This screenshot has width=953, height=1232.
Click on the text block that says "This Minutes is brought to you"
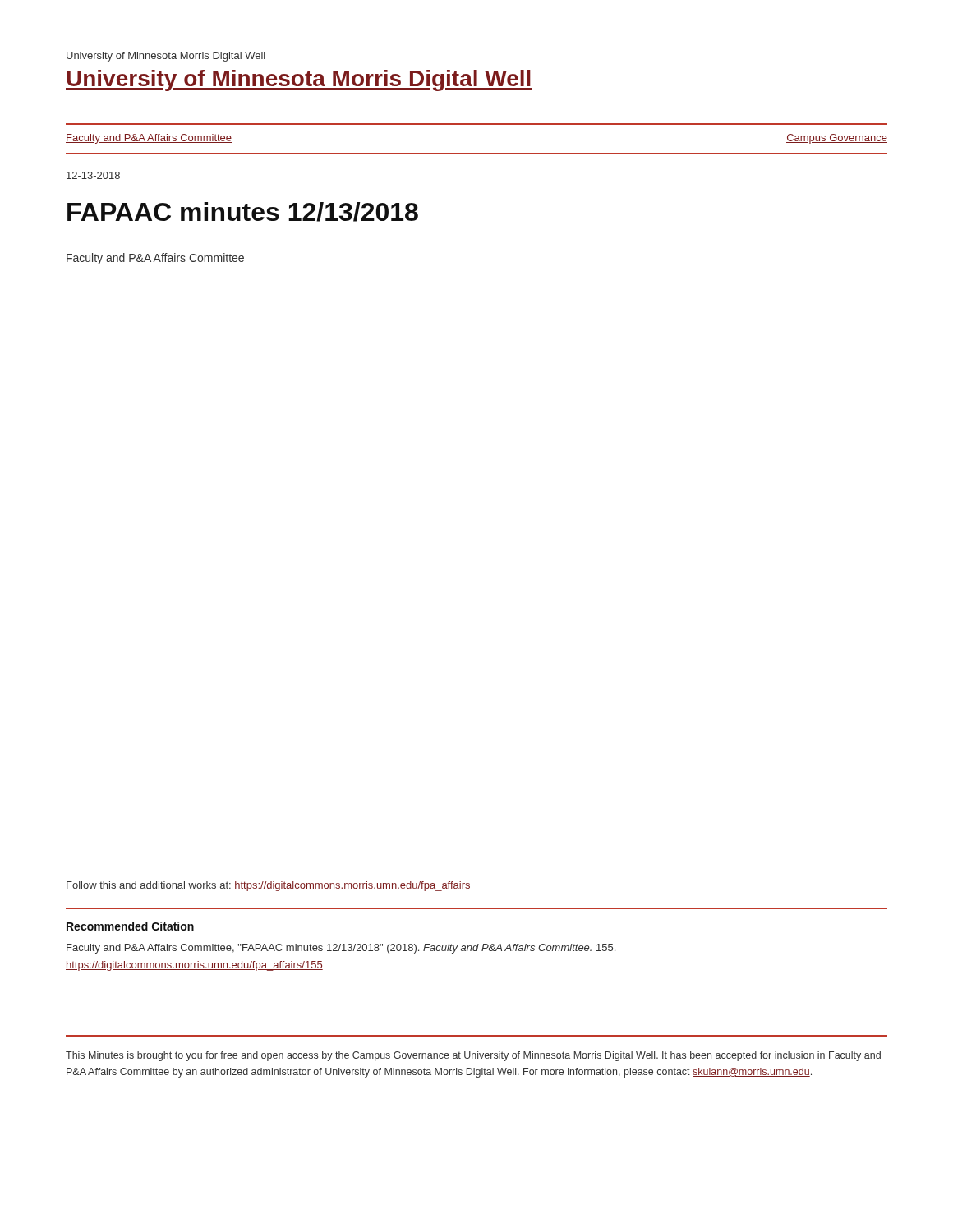(x=473, y=1064)
